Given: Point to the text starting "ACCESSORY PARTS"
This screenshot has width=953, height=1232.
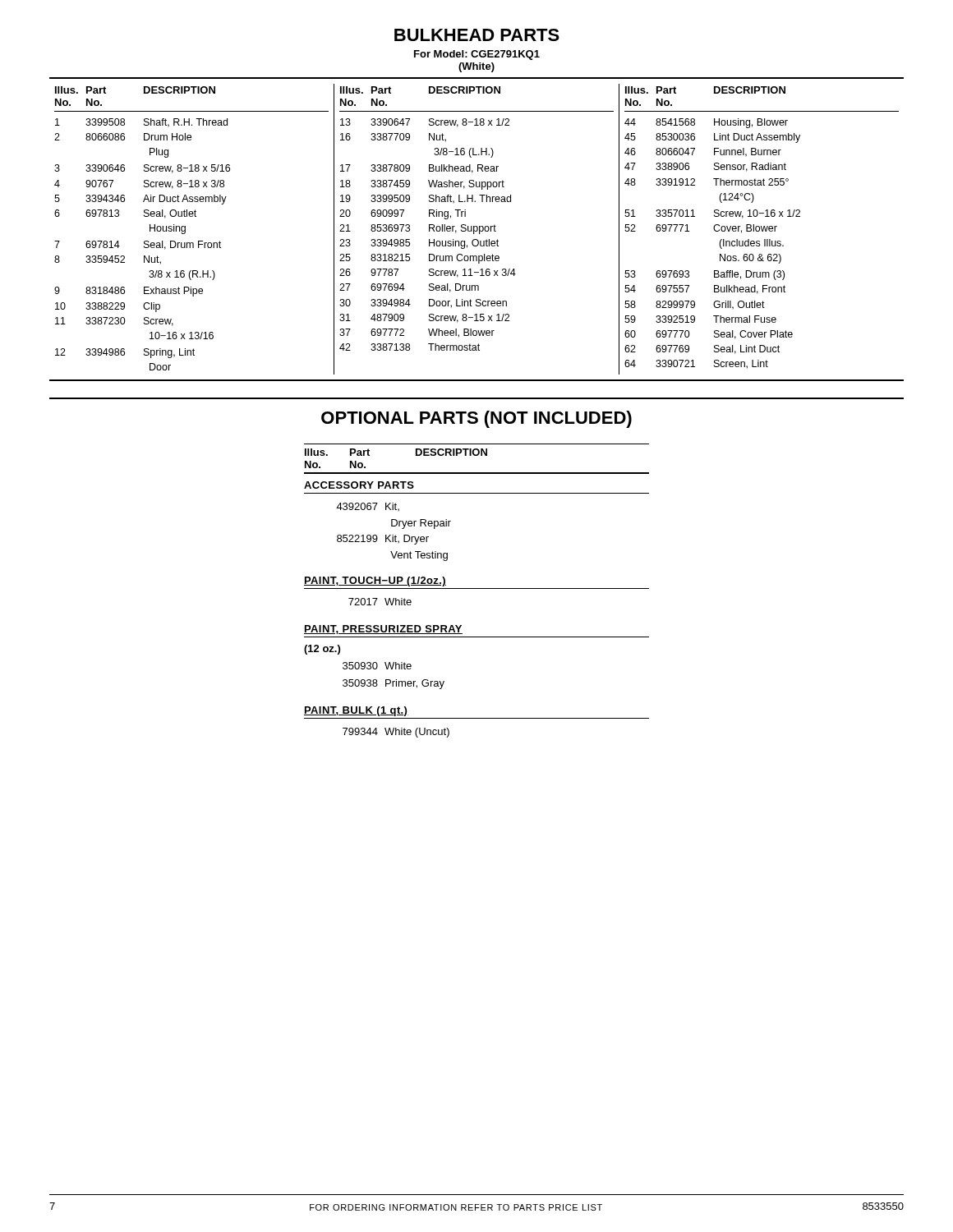Looking at the screenshot, I should pyautogui.click(x=359, y=485).
